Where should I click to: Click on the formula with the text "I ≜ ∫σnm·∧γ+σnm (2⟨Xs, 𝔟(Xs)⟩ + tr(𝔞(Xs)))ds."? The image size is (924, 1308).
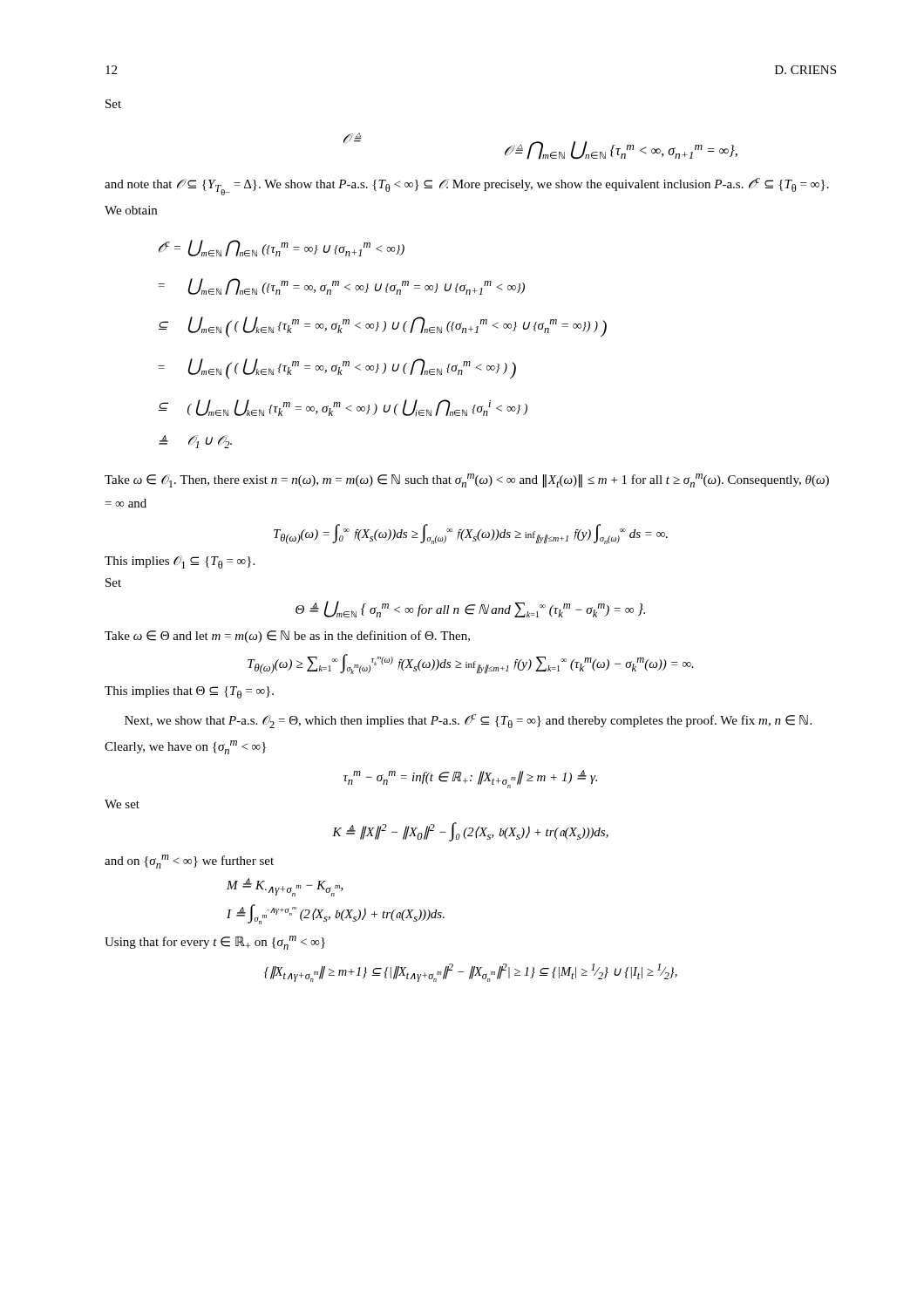pos(336,914)
